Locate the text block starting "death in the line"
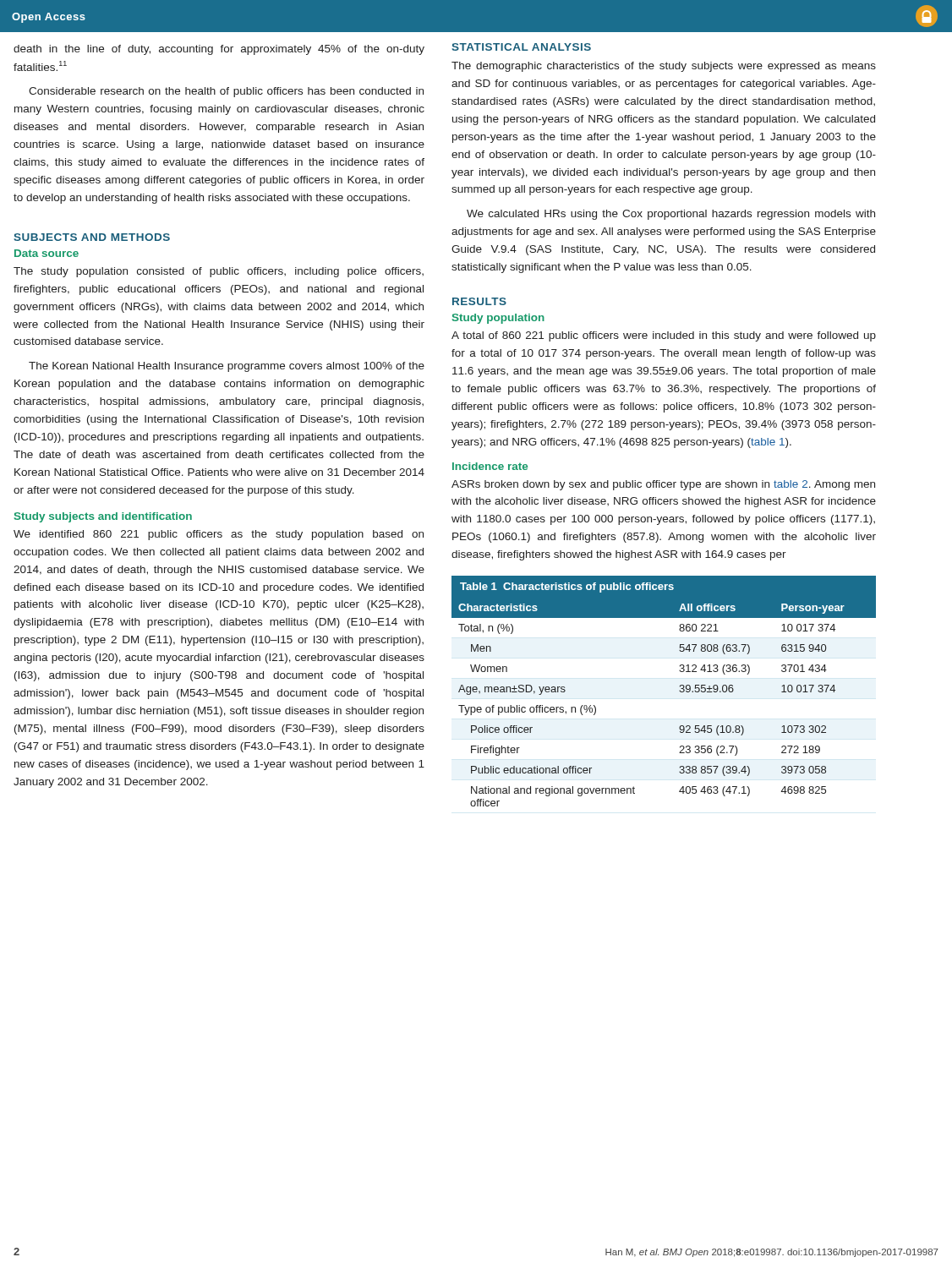 (x=219, y=124)
